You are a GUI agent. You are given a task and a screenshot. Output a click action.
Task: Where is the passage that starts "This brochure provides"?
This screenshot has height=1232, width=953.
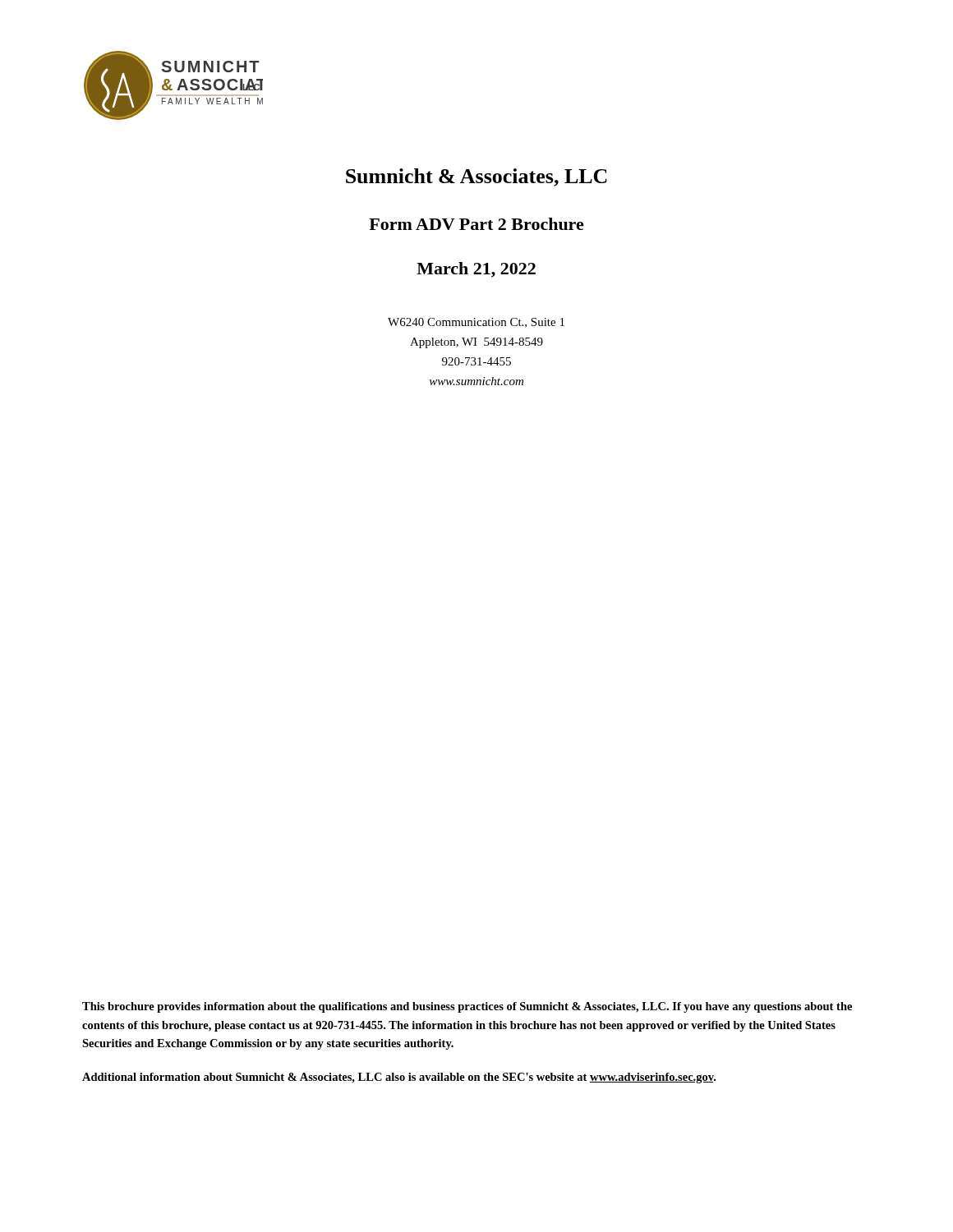467,1007
